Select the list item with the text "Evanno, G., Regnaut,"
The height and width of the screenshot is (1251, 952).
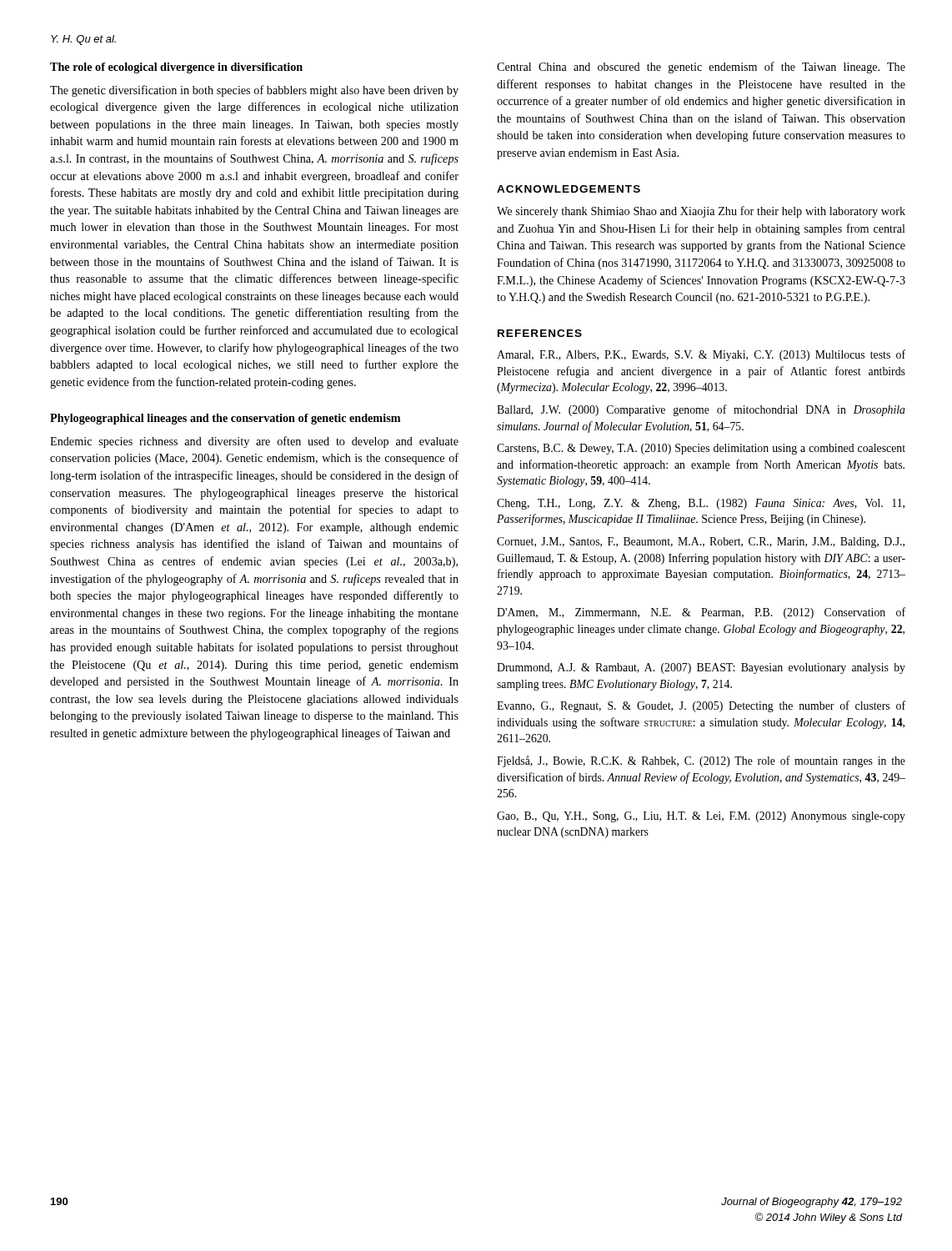701,723
